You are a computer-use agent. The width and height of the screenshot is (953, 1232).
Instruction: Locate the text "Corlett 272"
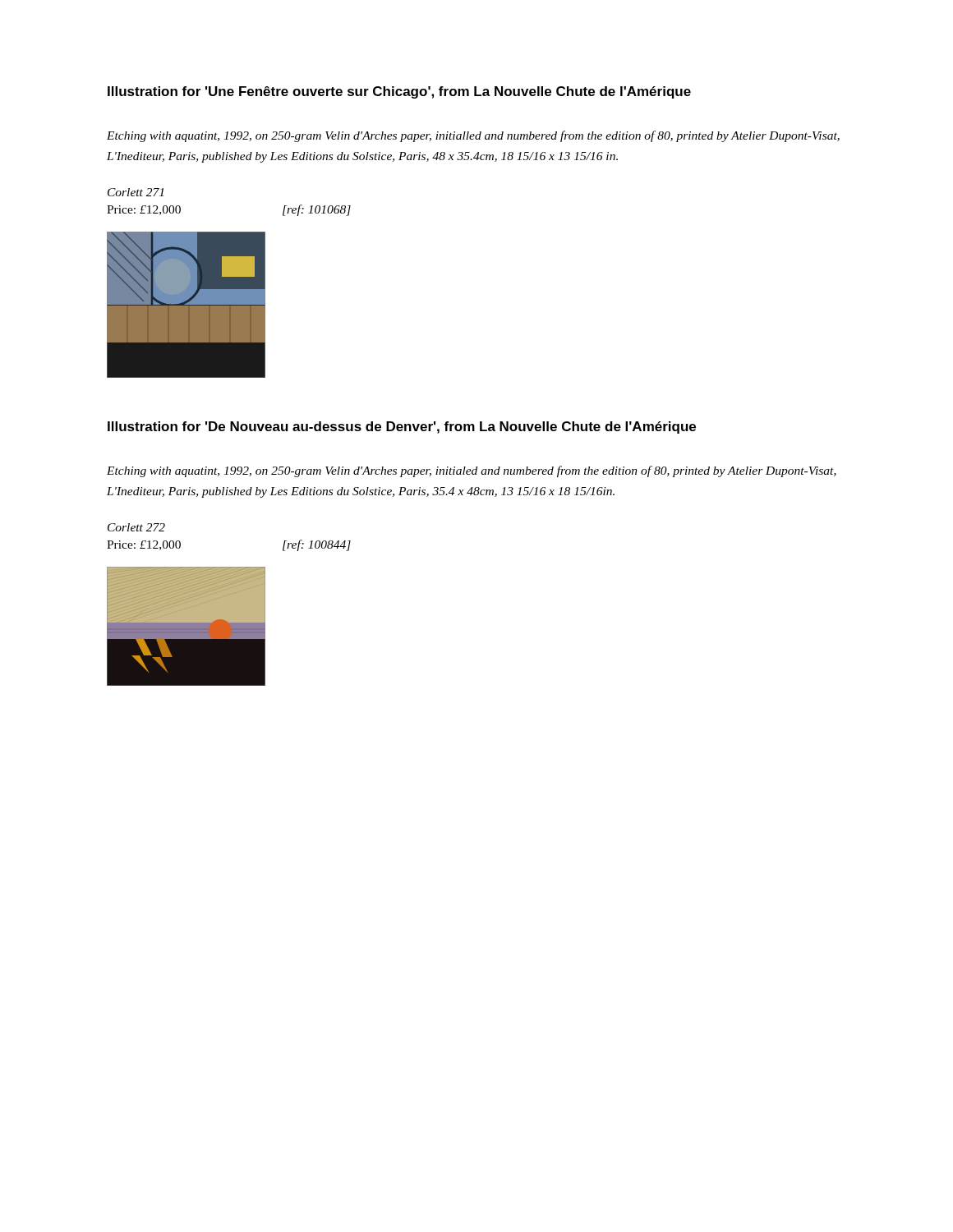136,527
